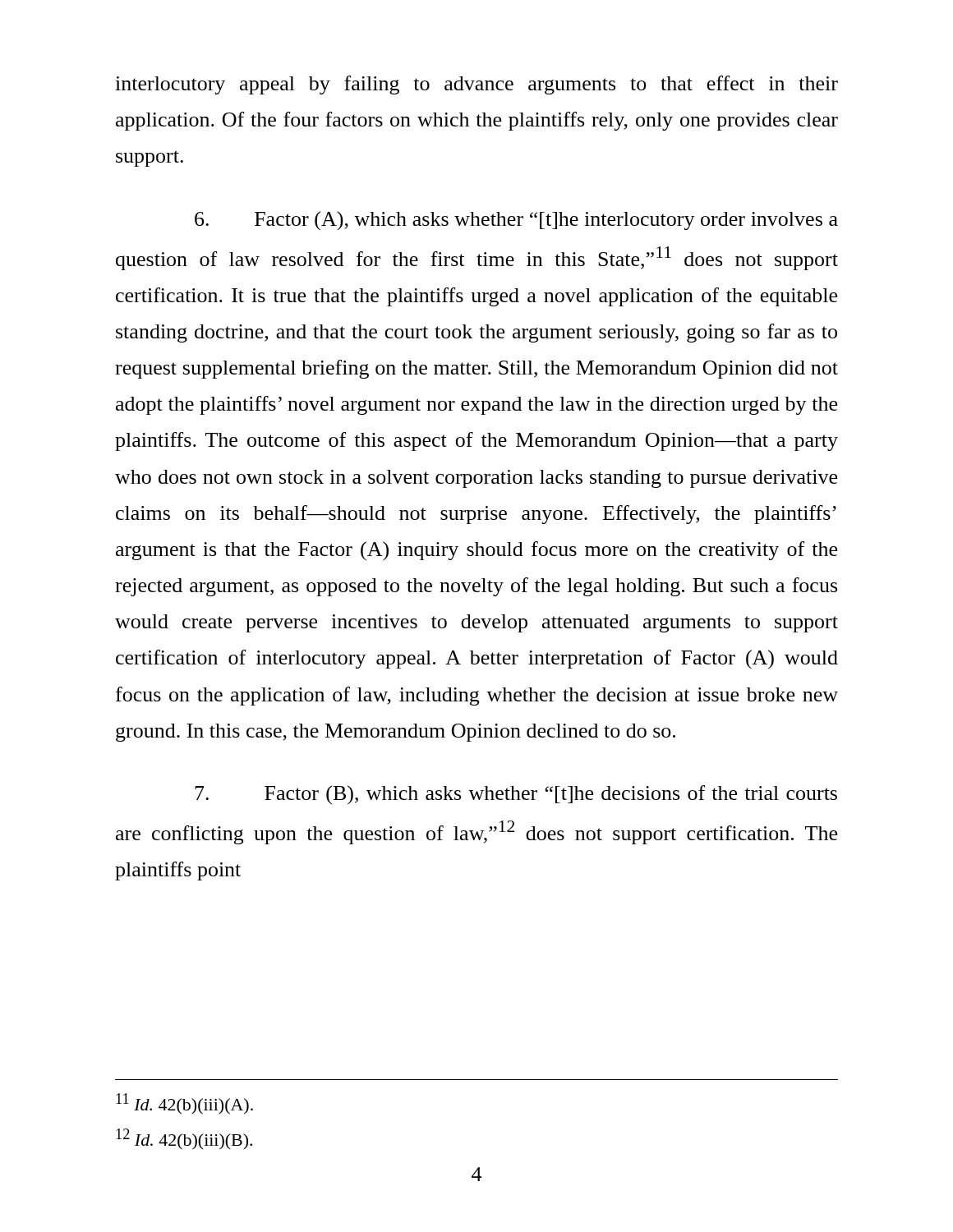Locate the block of text that opens with "interlocutory appeal by failing to advance"
Image resolution: width=953 pixels, height=1232 pixels.
tap(476, 120)
